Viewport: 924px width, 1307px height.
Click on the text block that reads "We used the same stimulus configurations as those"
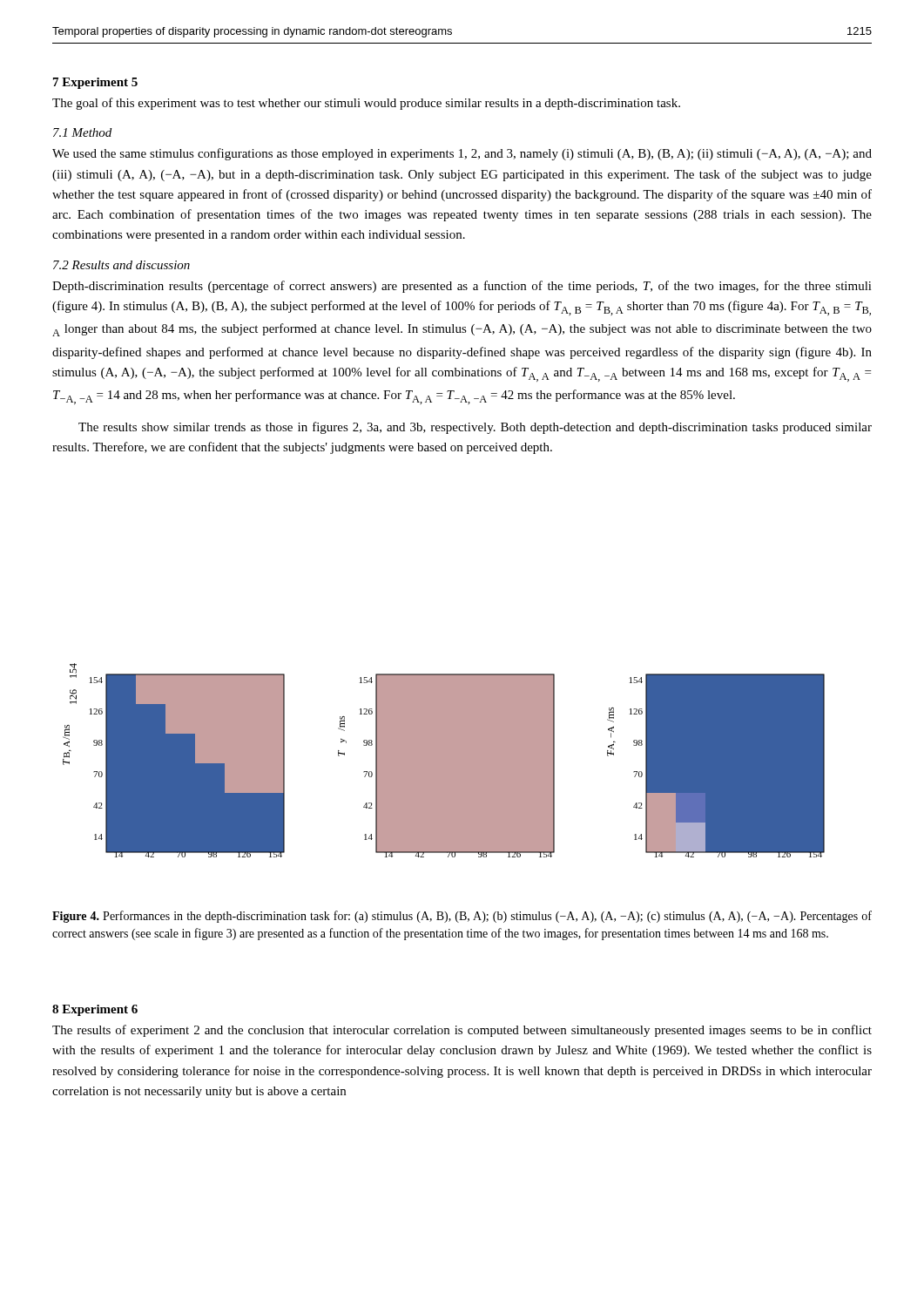(462, 194)
